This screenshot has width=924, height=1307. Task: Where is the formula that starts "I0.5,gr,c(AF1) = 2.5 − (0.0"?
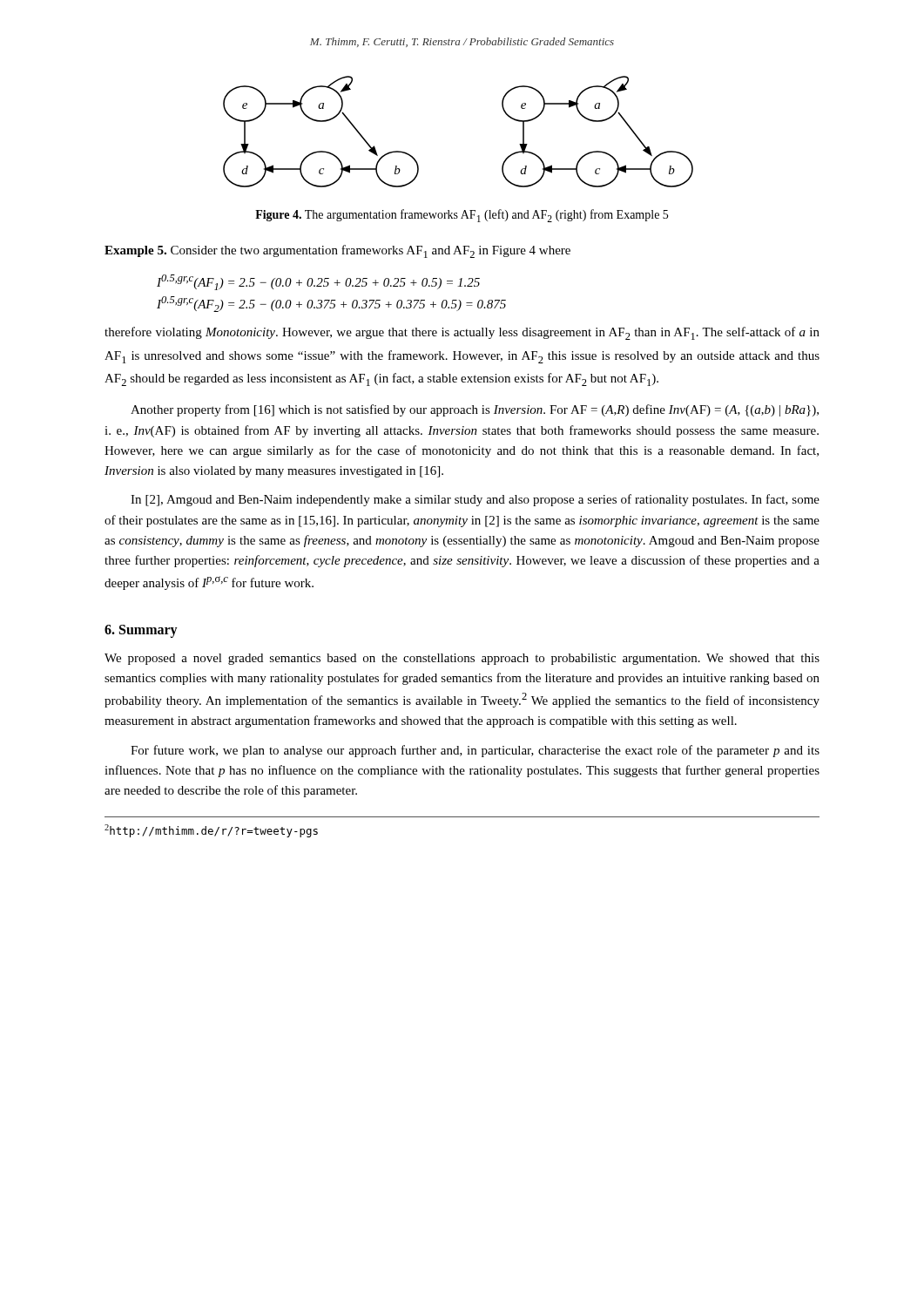pos(332,293)
